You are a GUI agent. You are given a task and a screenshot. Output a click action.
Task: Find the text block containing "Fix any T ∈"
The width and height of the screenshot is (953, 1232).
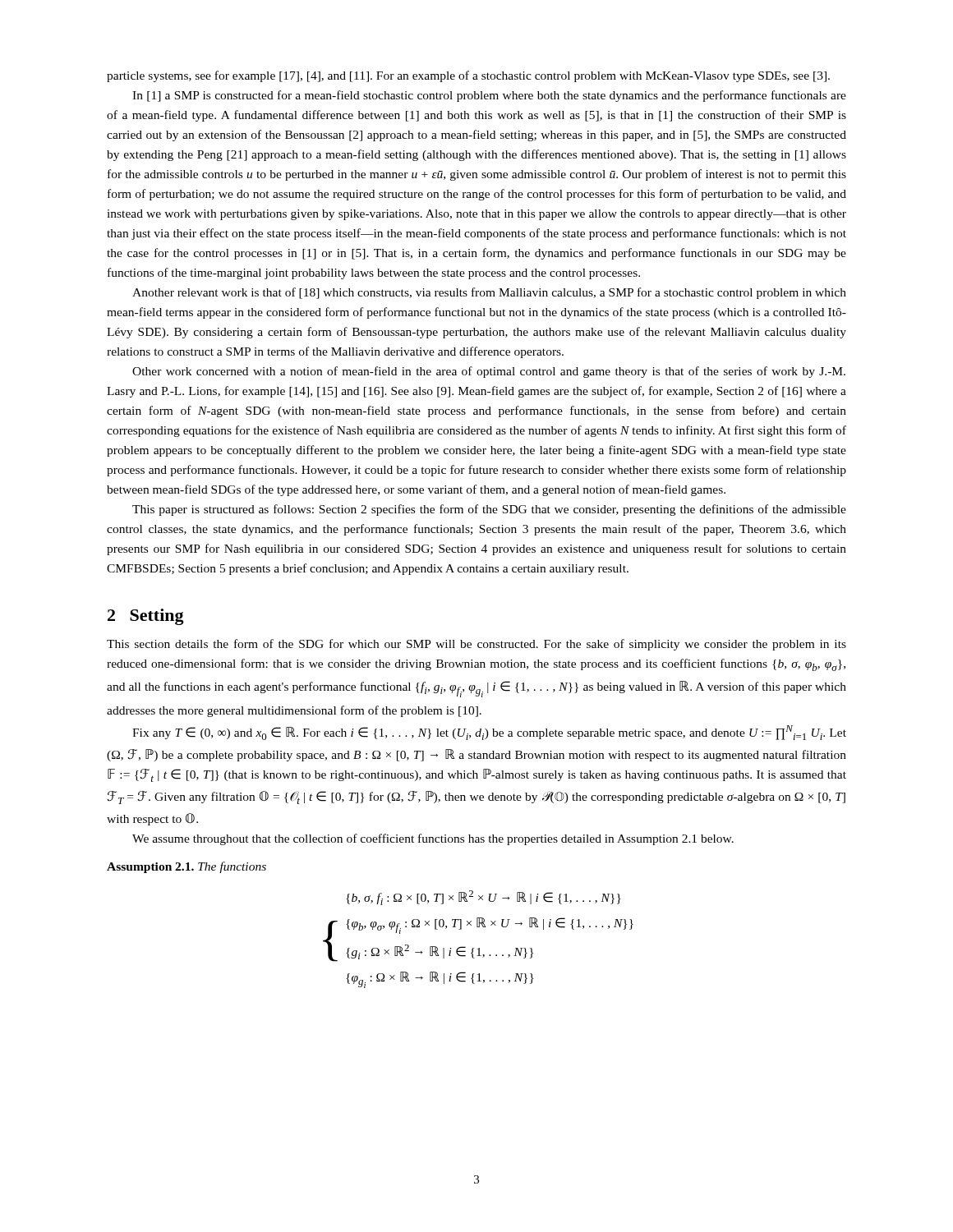point(476,775)
